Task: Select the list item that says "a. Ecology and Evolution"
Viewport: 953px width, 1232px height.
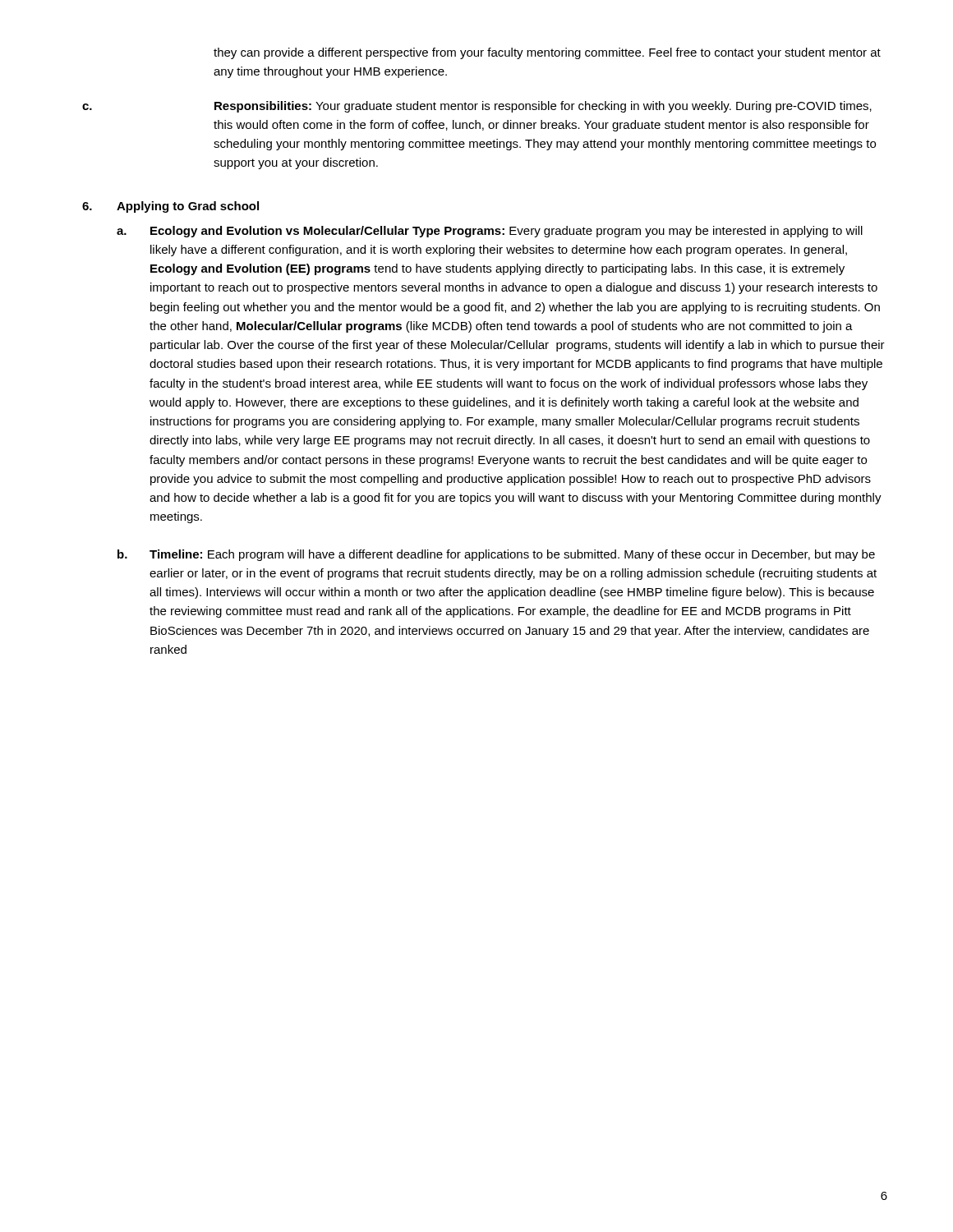Action: [502, 373]
